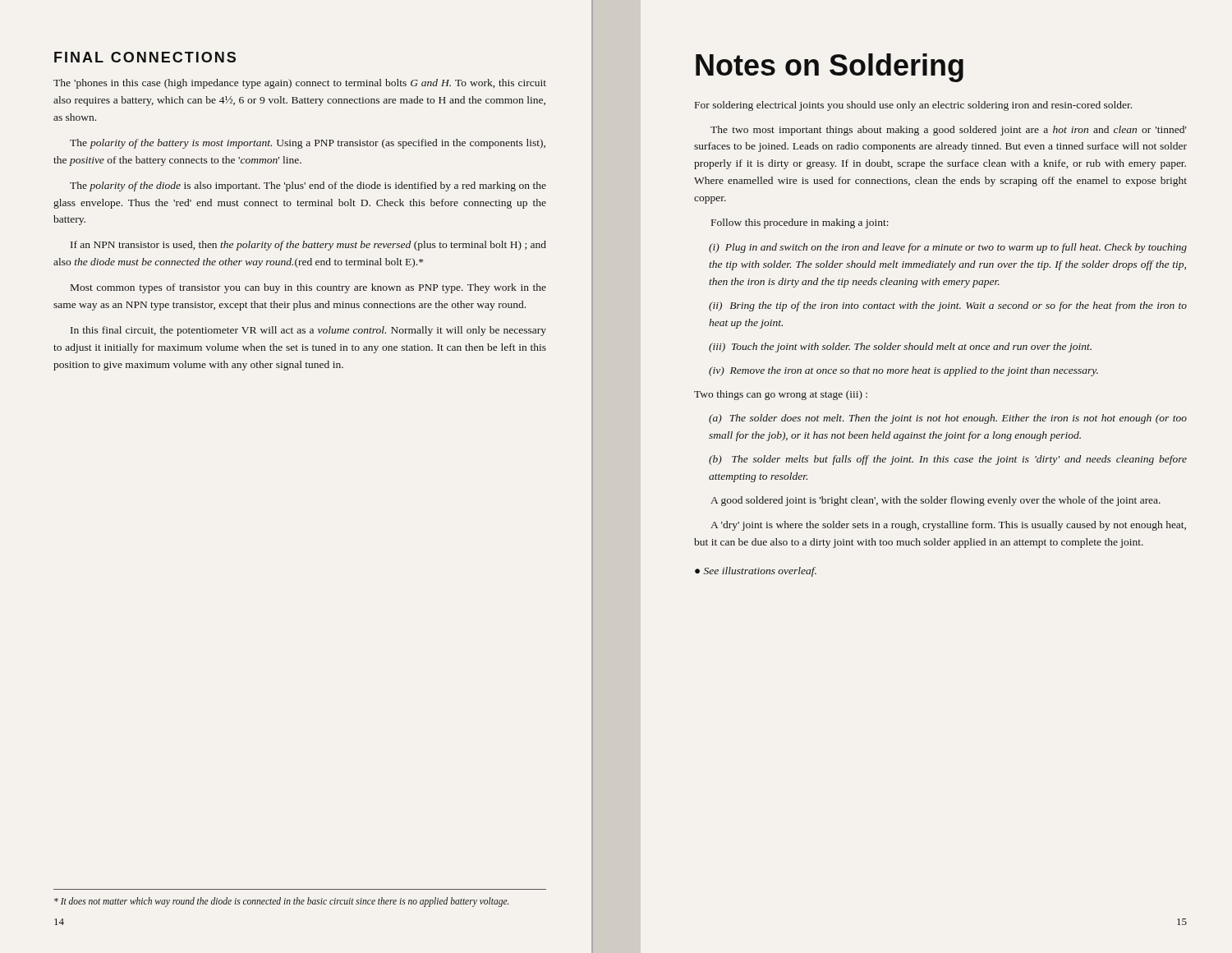The width and height of the screenshot is (1232, 953).
Task: Locate the text starting "The polarity of the battery is most"
Action: pyautogui.click(x=300, y=152)
